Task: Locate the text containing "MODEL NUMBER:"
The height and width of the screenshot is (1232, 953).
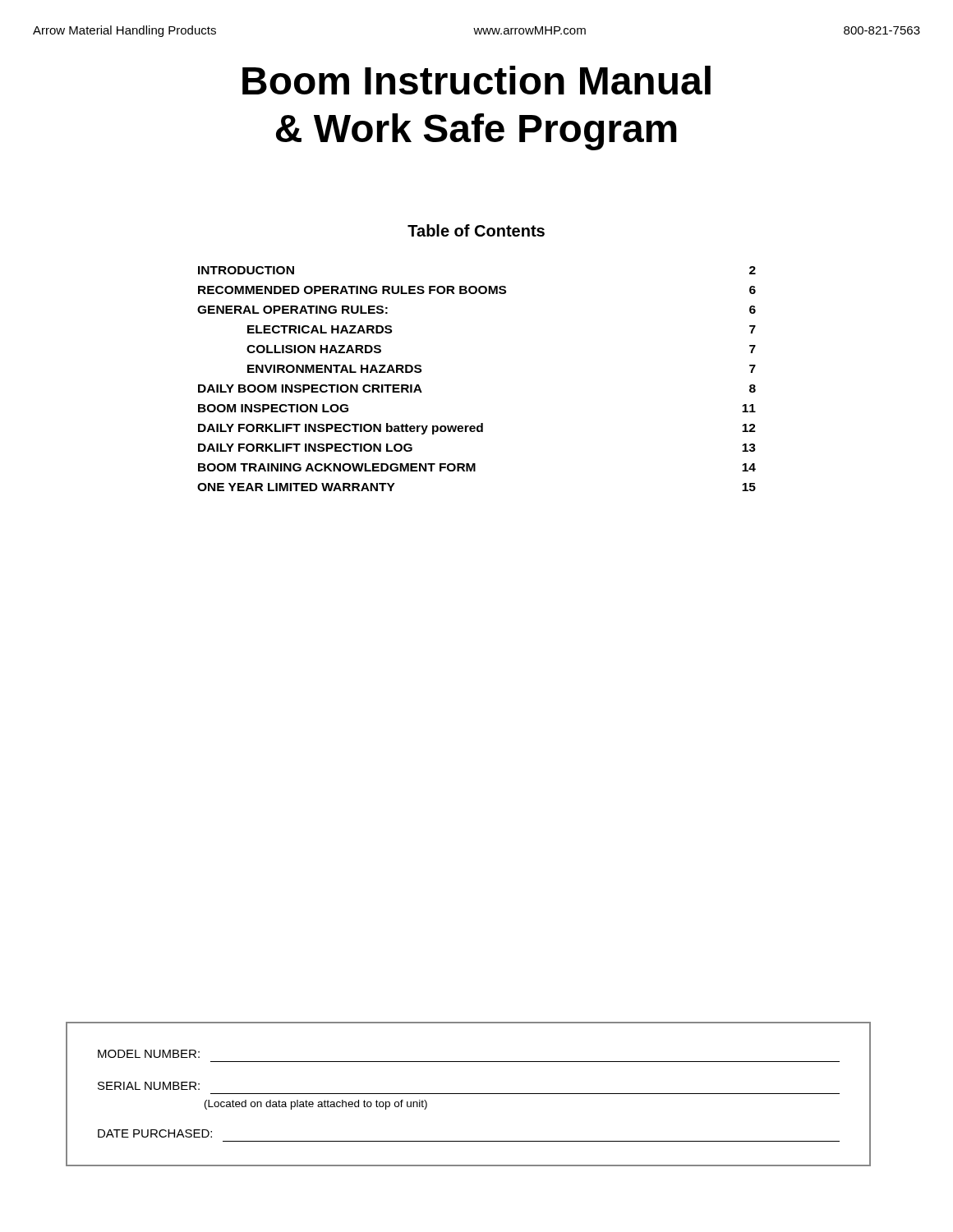Action: click(149, 1053)
